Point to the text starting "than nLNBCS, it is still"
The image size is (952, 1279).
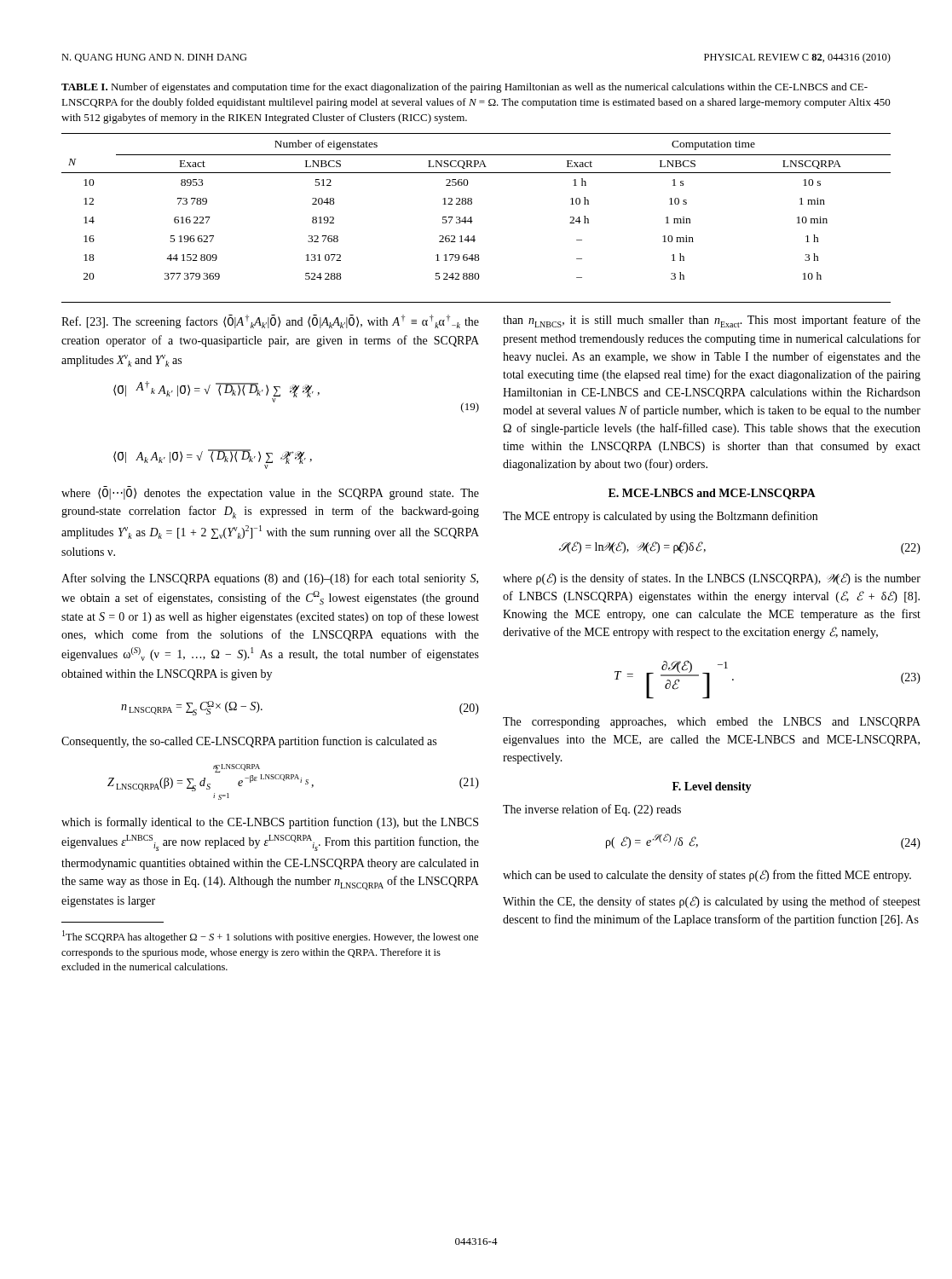712,392
